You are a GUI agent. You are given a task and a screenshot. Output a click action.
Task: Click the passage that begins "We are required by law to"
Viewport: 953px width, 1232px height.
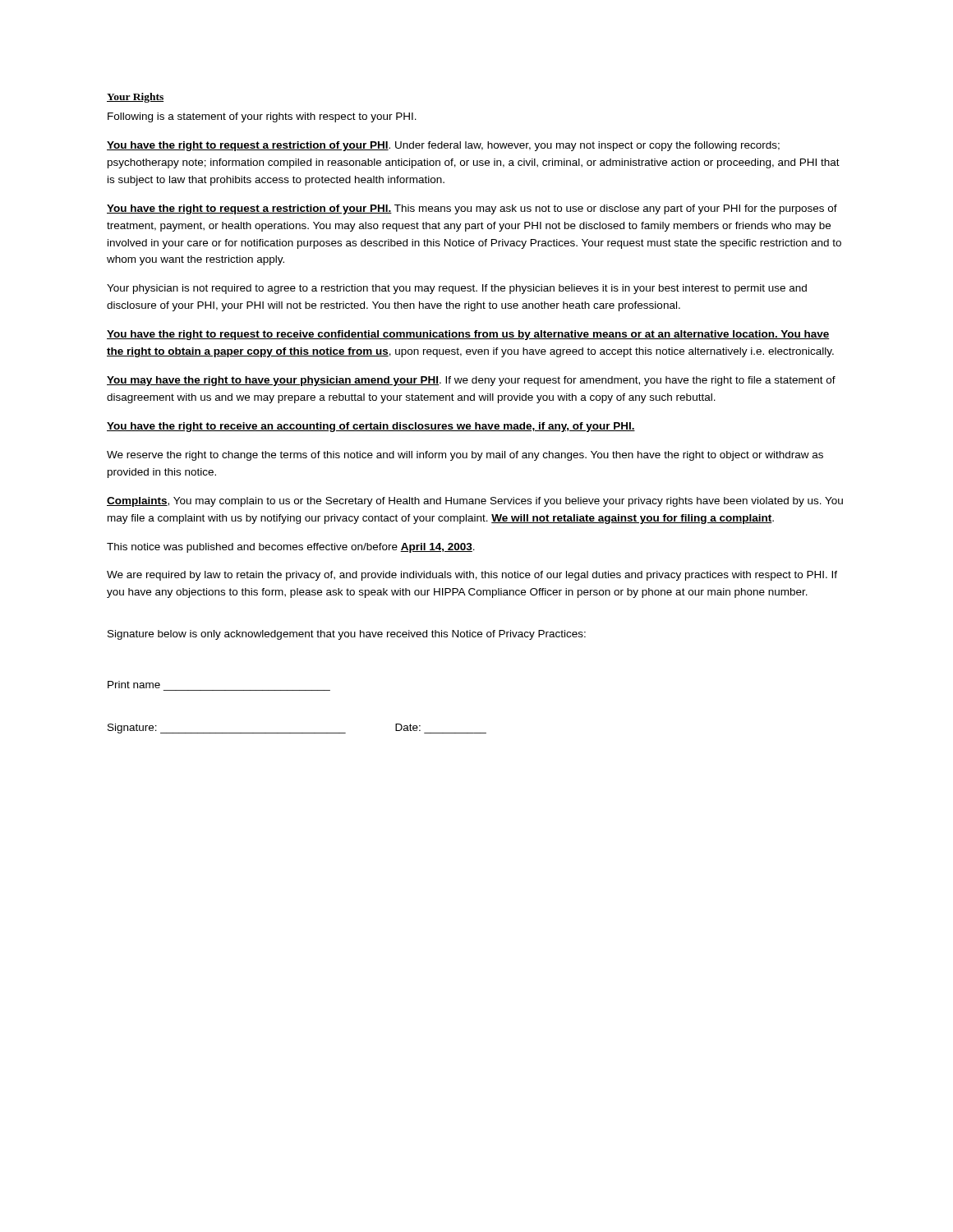click(472, 583)
